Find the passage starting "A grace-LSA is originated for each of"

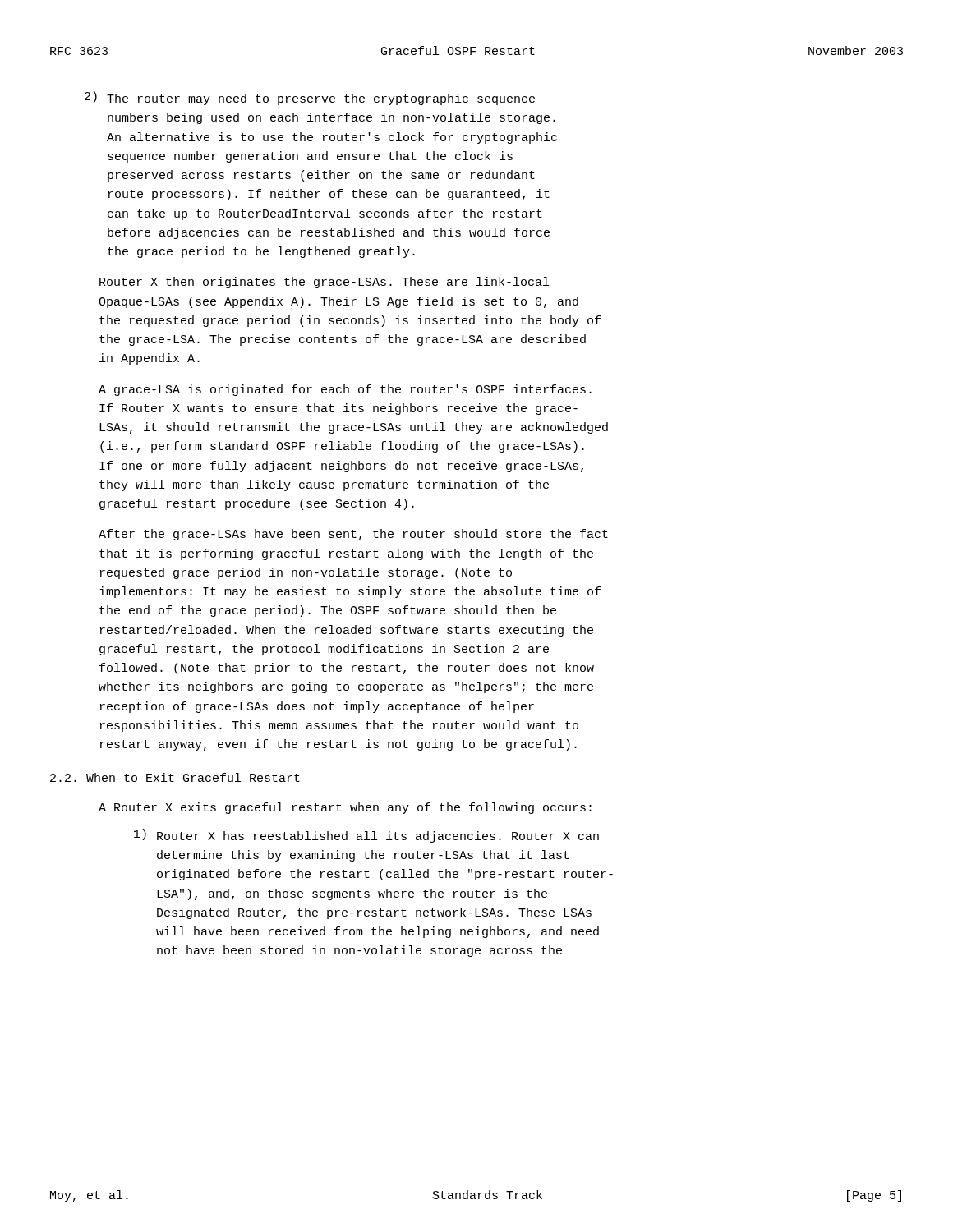354,447
